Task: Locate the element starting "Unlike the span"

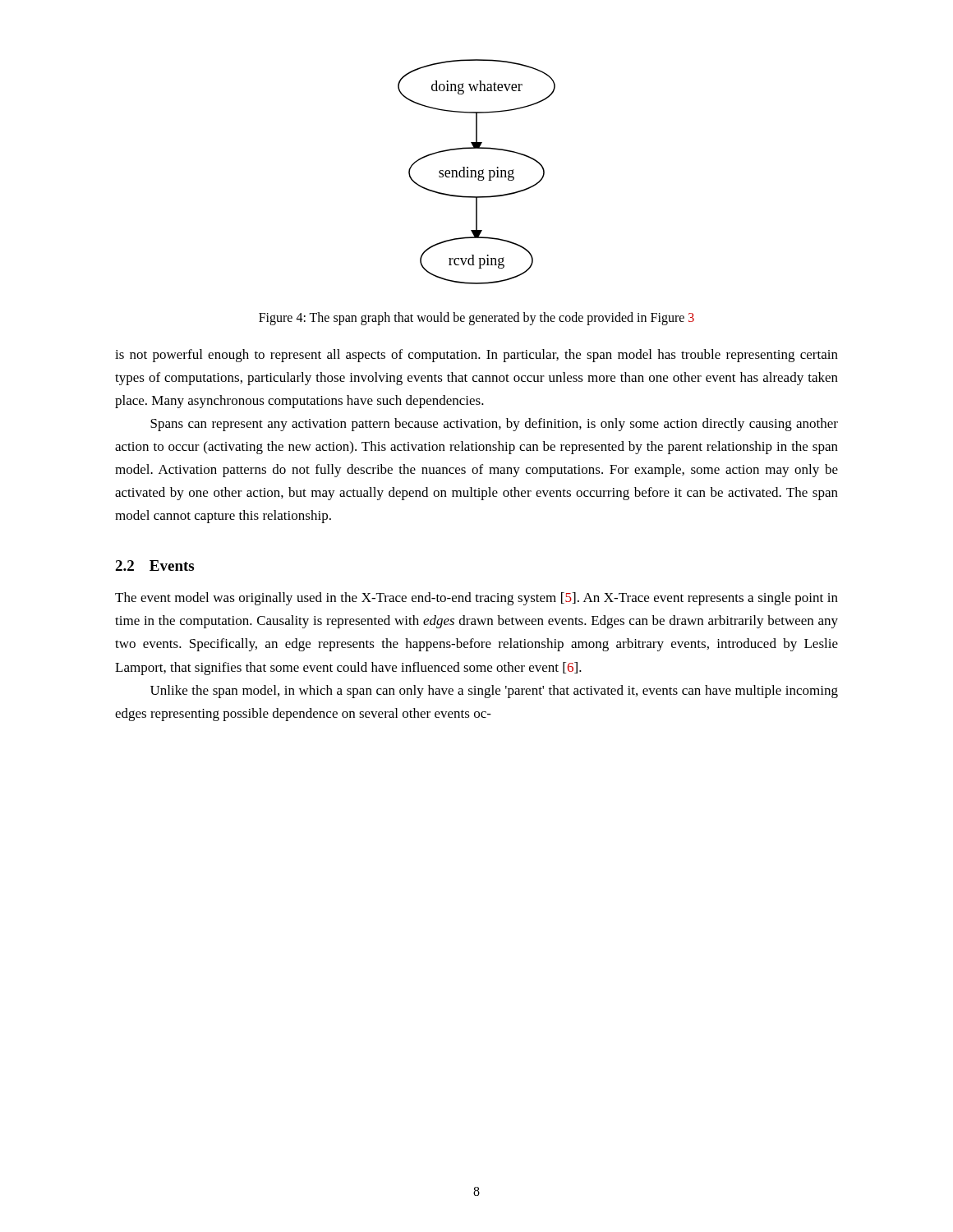Action: [476, 702]
